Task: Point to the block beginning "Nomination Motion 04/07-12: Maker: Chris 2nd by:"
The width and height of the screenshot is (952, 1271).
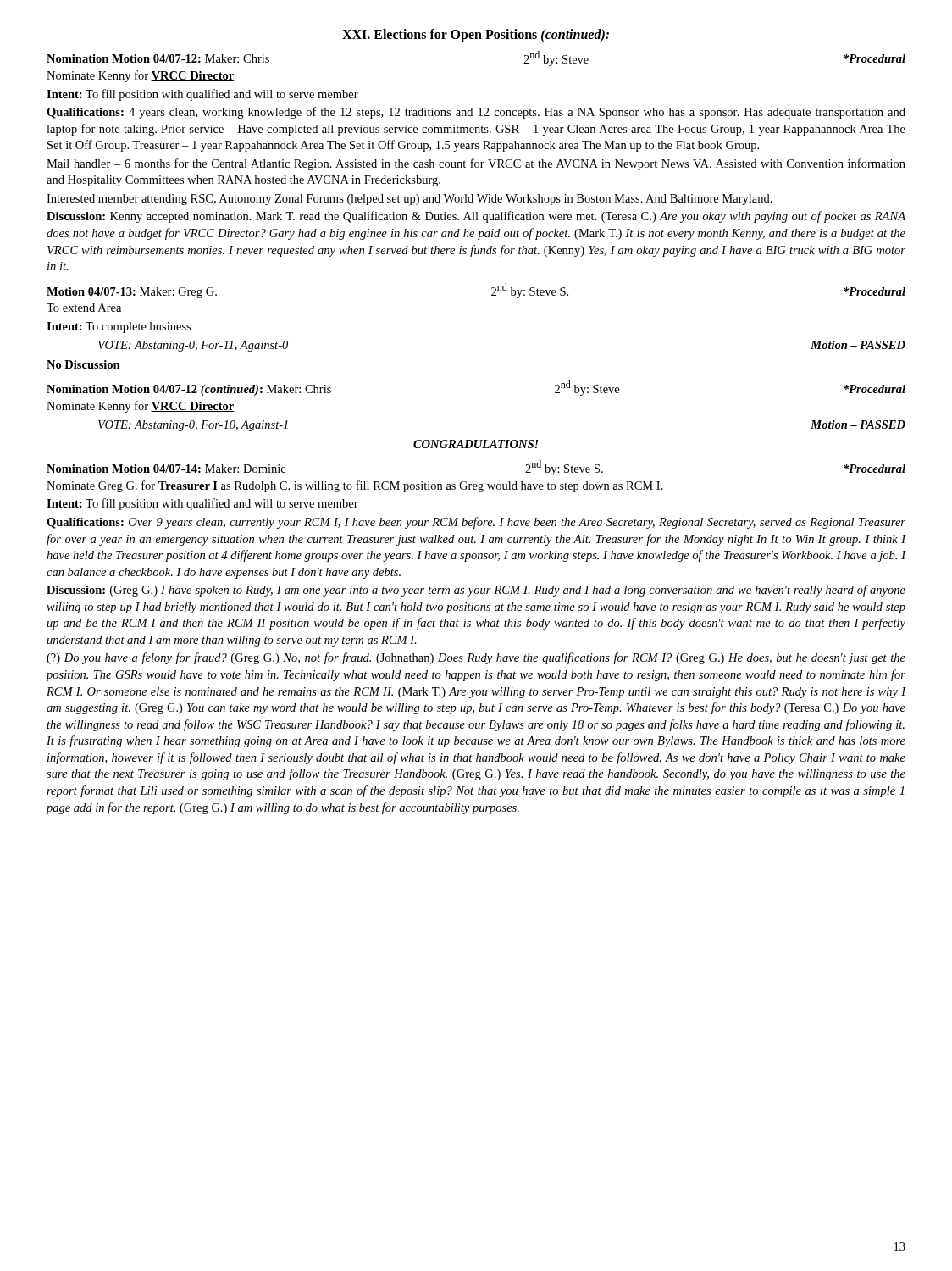Action: click(476, 162)
